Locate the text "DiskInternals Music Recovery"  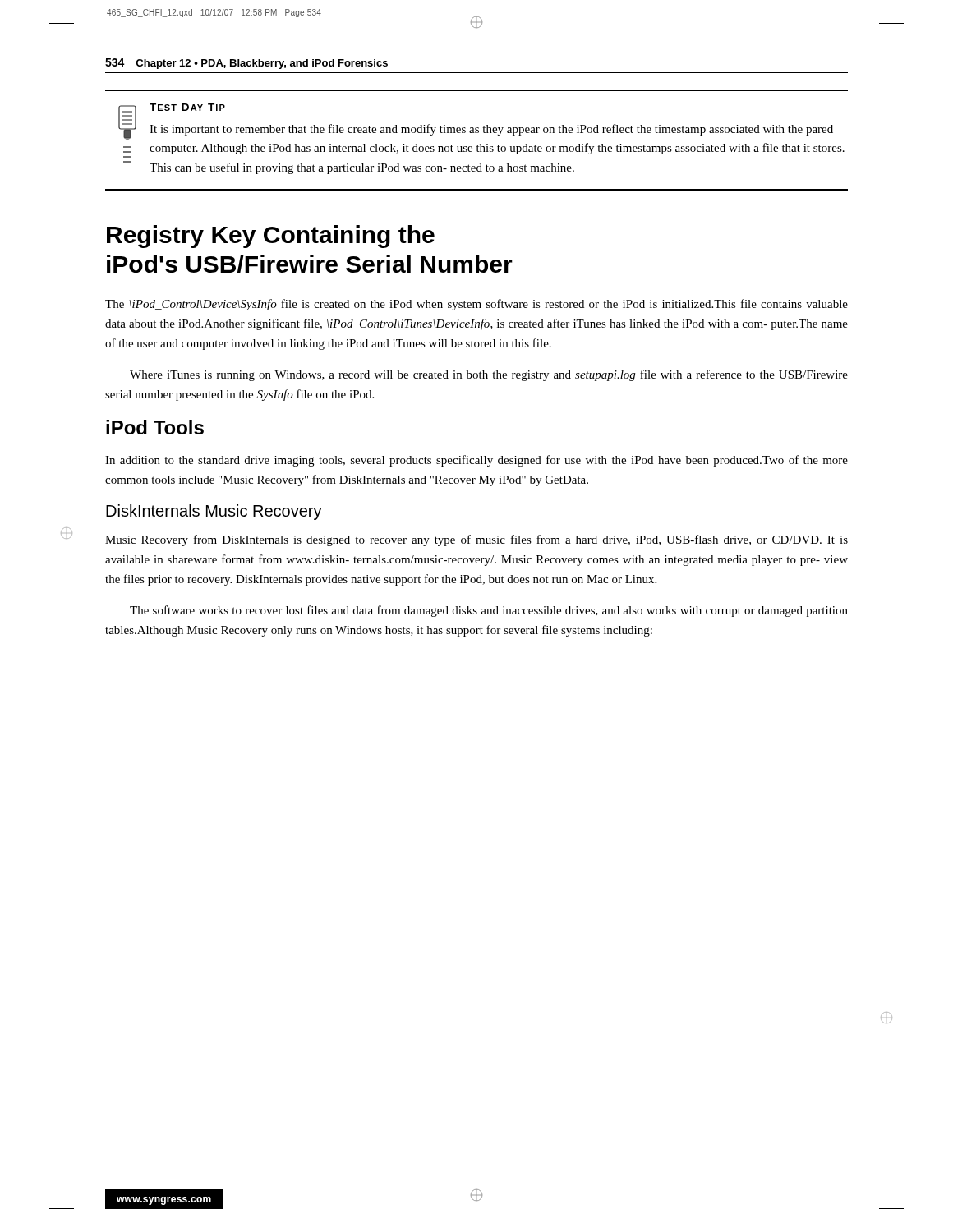213,511
